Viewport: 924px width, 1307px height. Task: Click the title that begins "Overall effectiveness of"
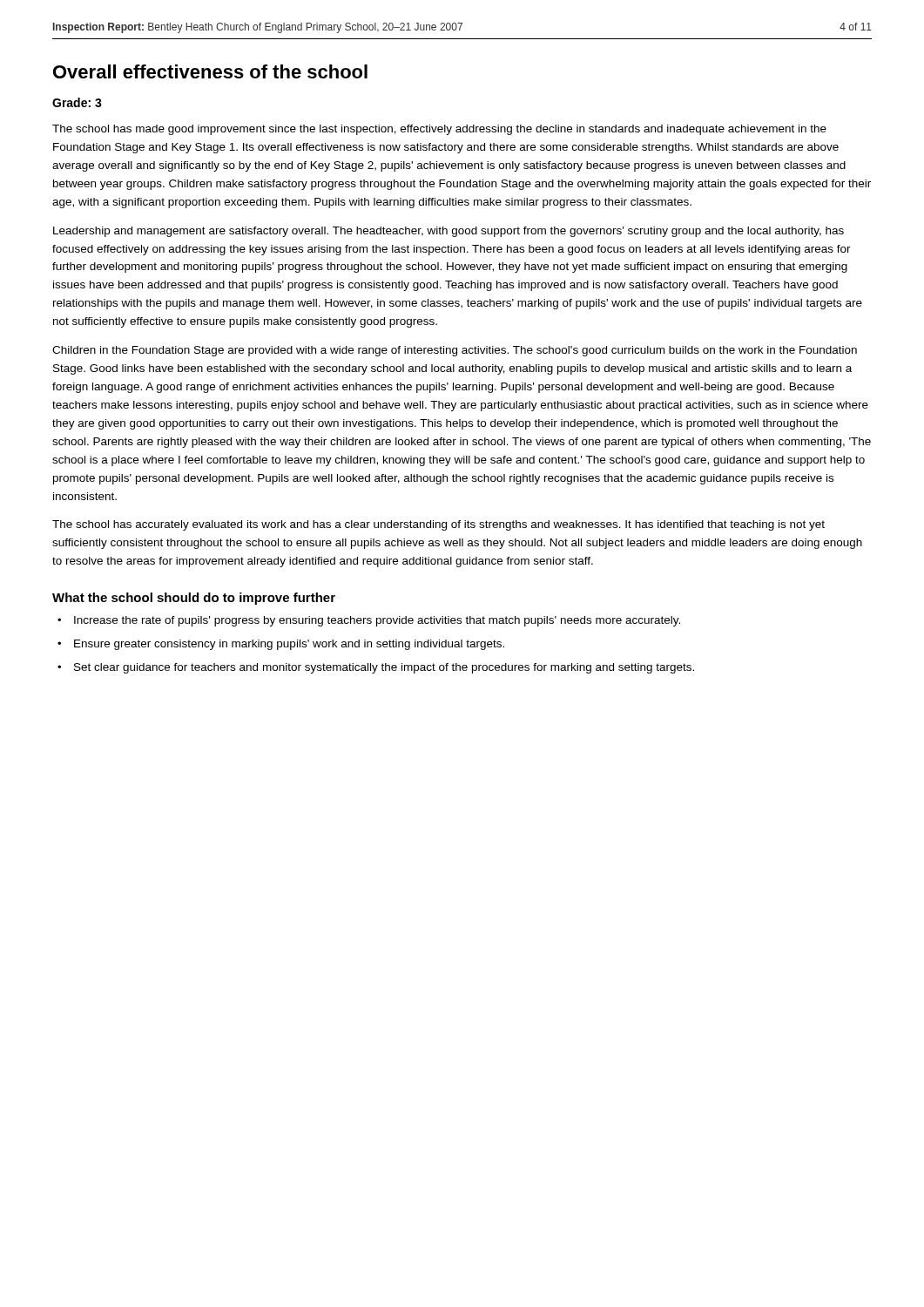(x=210, y=71)
